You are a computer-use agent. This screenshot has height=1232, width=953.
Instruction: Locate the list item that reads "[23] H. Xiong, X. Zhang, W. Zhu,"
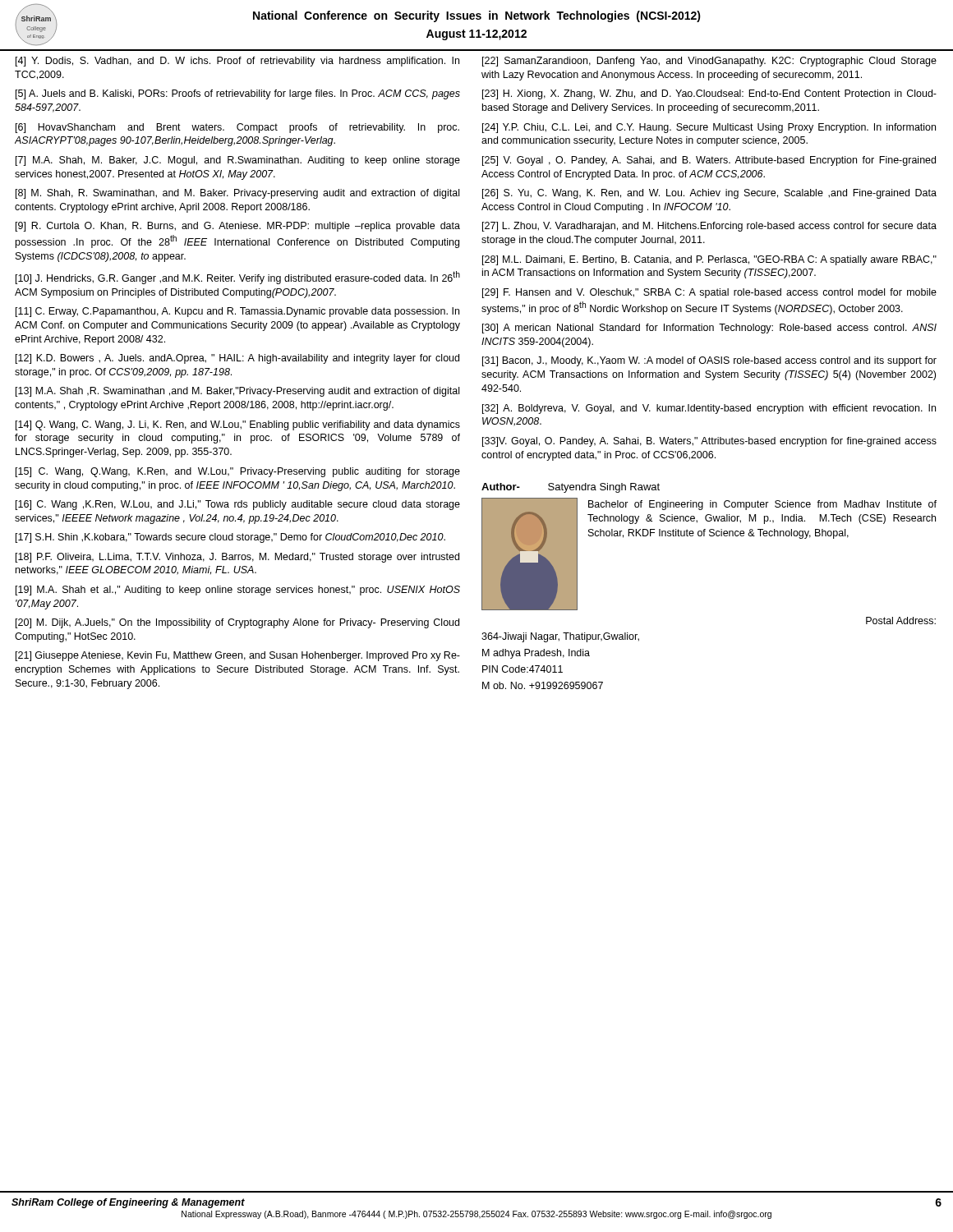coord(709,101)
